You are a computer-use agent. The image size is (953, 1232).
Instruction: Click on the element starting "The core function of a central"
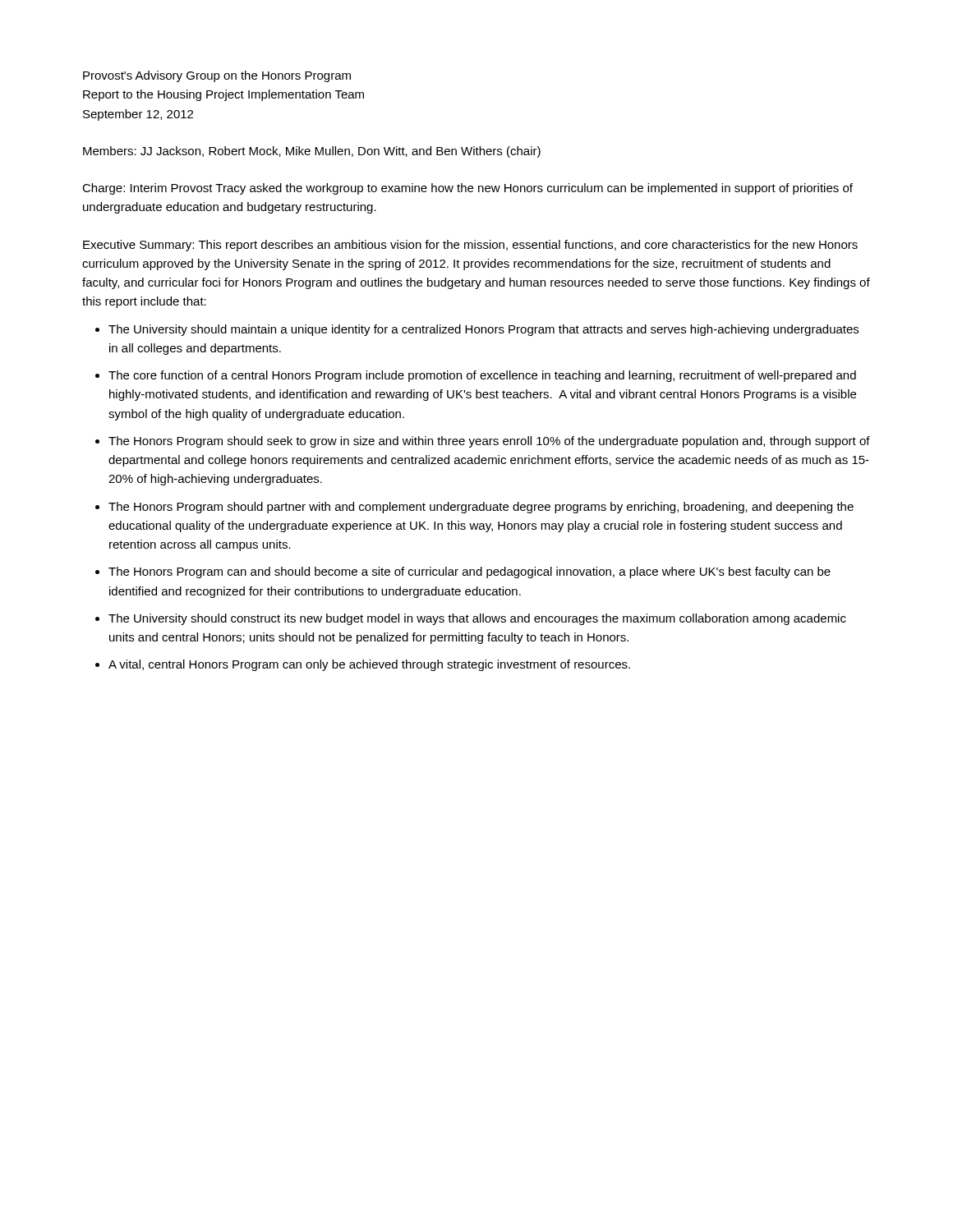[x=483, y=394]
